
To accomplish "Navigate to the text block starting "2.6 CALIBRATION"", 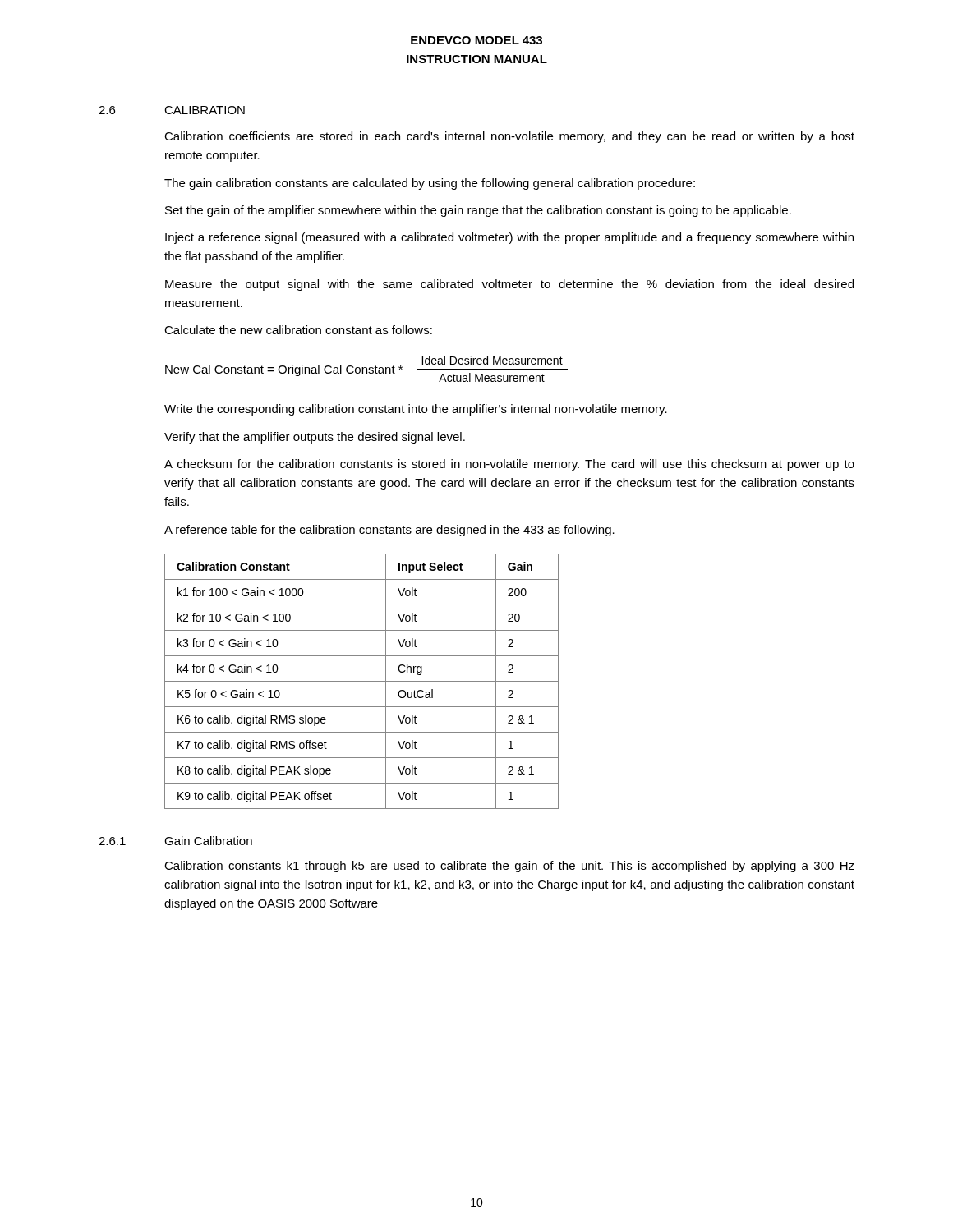I will point(172,110).
